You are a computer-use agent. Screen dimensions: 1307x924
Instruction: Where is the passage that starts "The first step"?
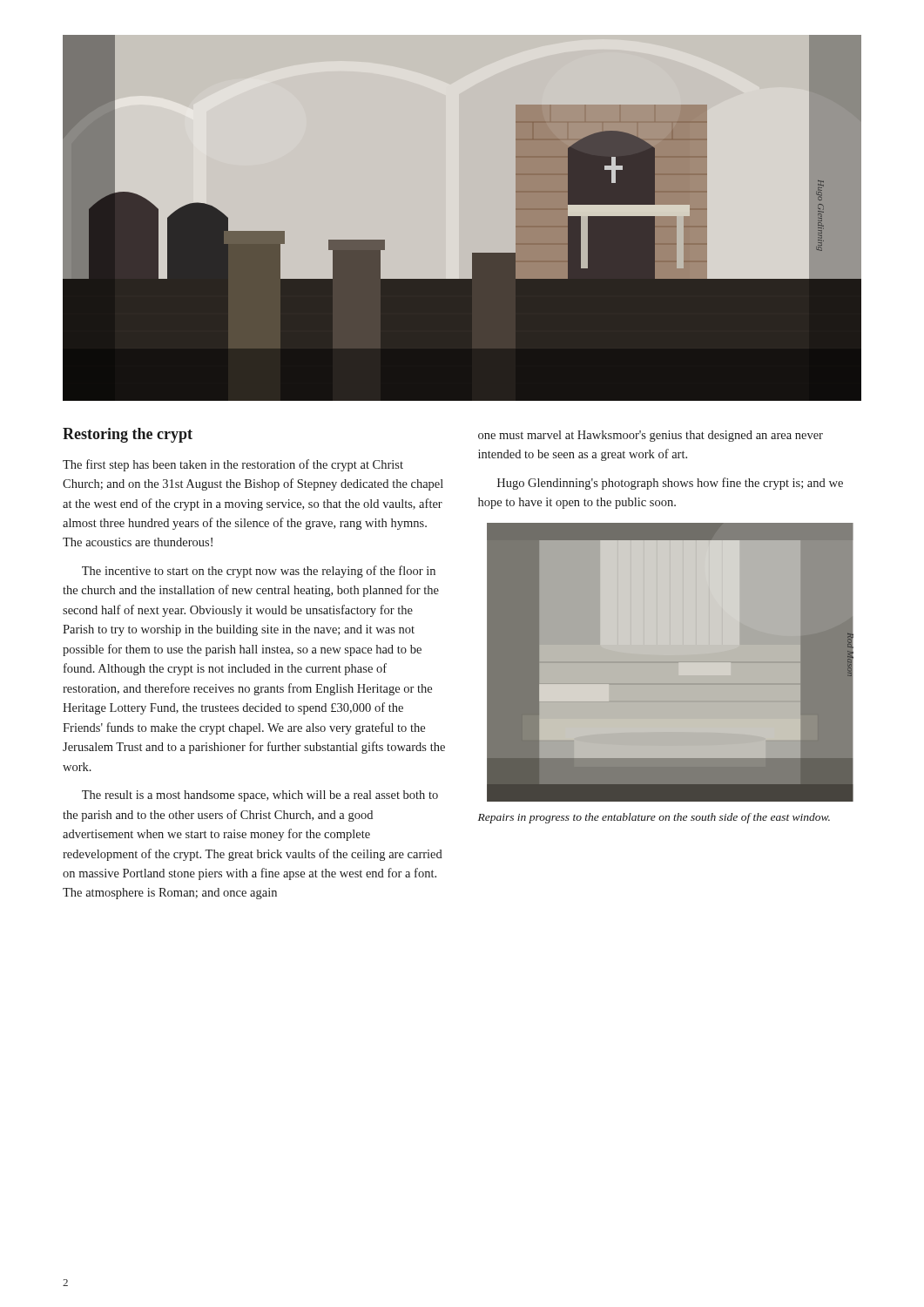click(x=255, y=679)
